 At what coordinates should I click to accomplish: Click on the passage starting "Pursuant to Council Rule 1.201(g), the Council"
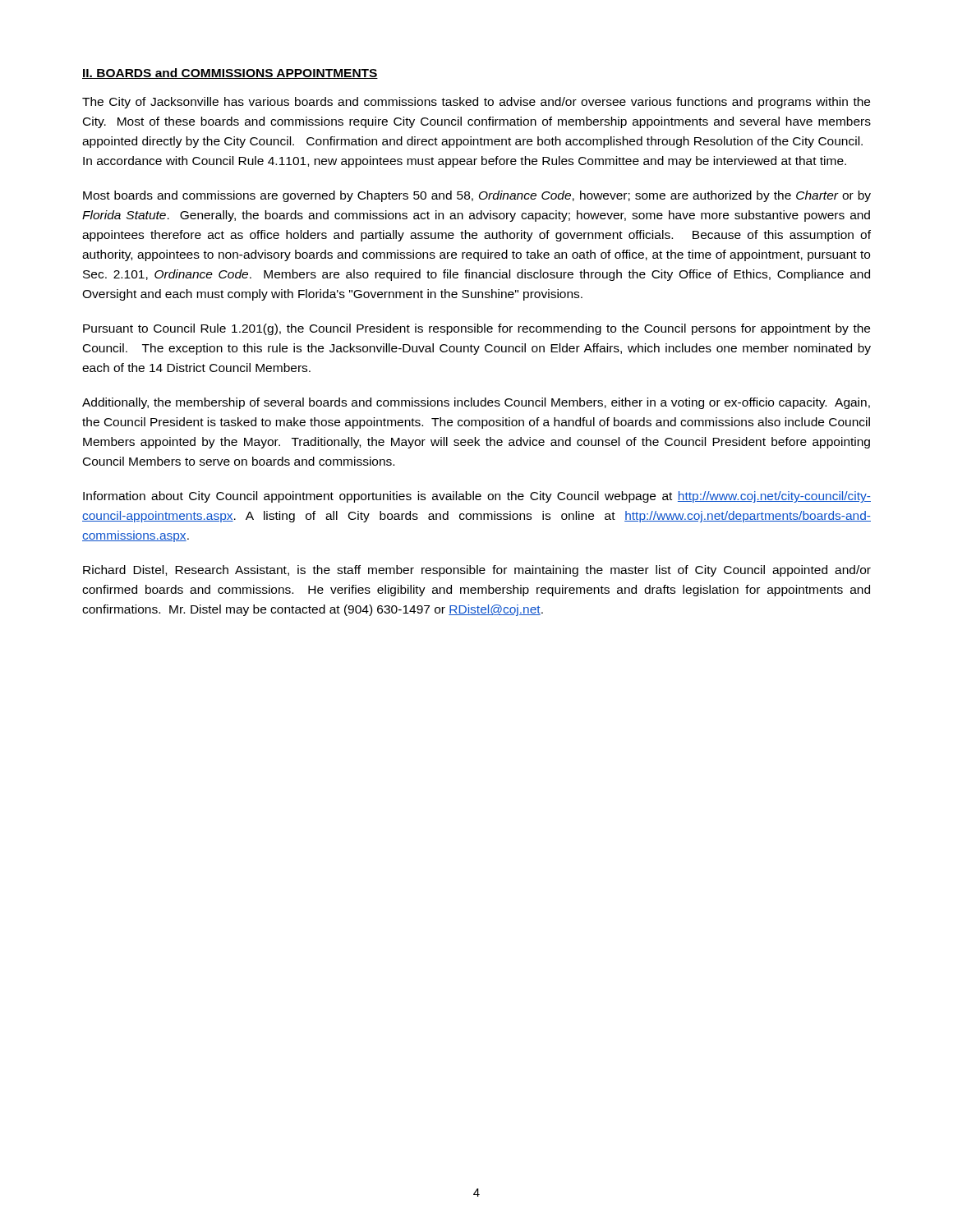coord(476,348)
